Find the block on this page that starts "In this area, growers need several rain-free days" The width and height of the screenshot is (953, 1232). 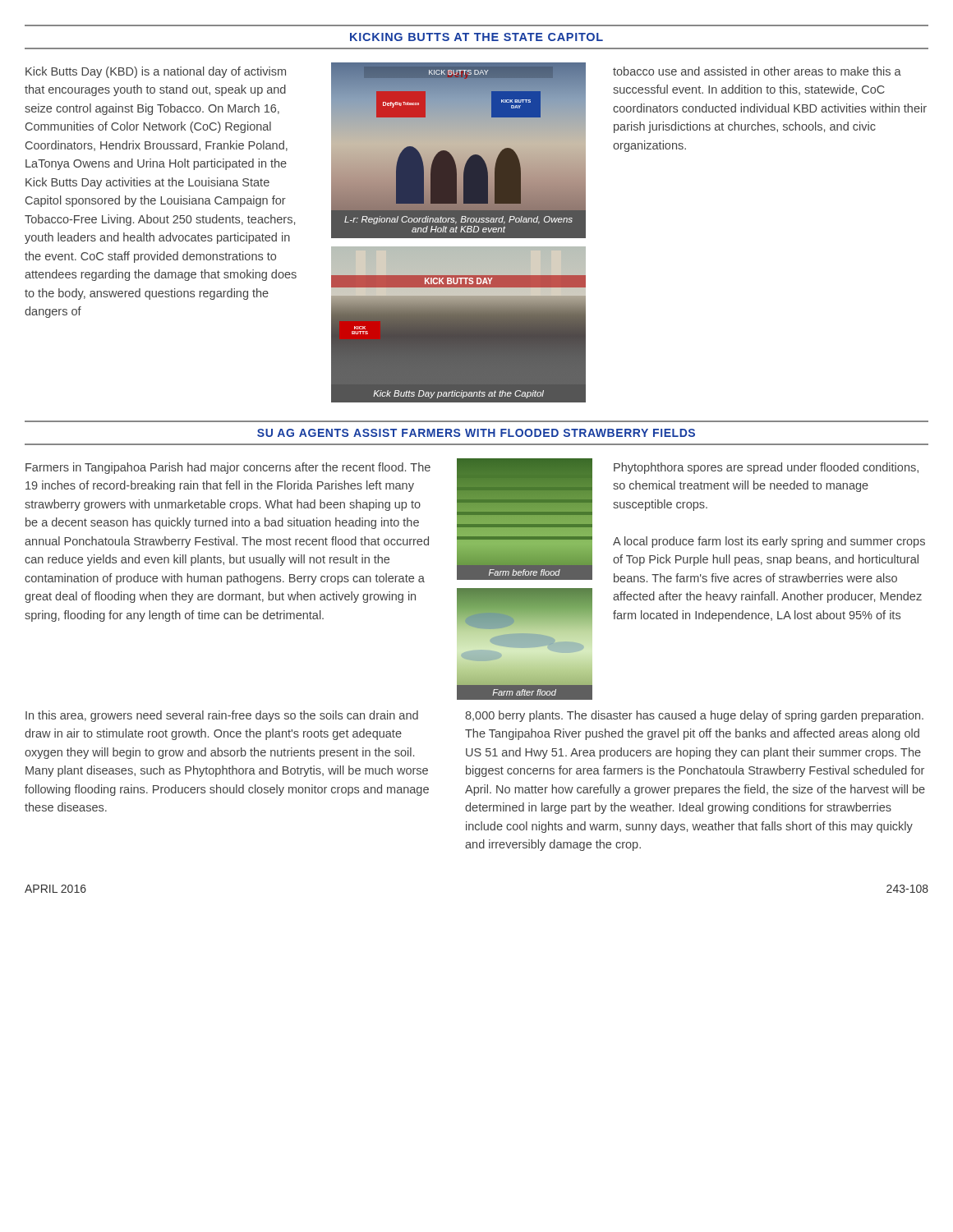(x=227, y=761)
